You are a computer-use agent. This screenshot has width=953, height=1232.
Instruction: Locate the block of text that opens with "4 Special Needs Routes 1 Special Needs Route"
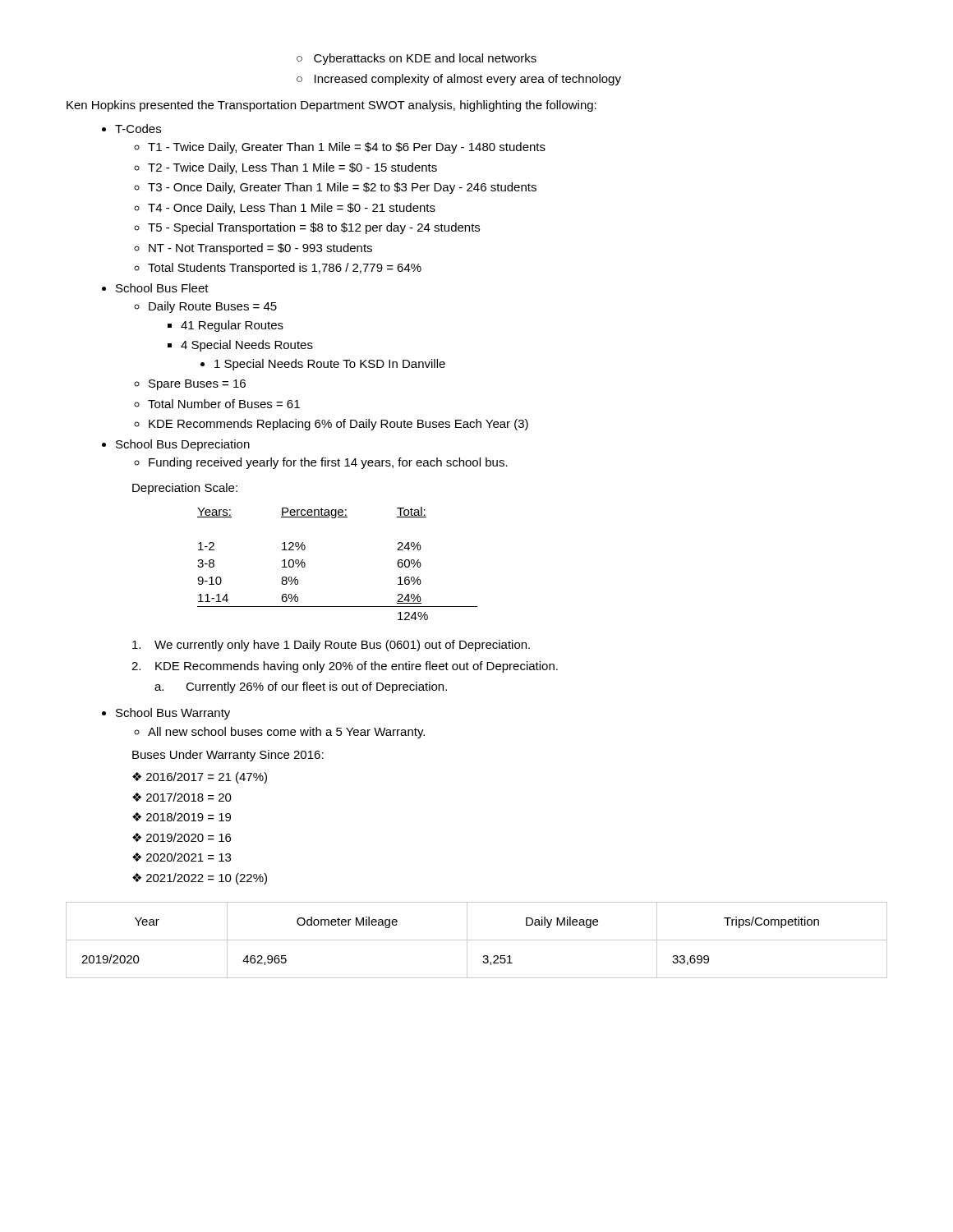click(x=247, y=346)
